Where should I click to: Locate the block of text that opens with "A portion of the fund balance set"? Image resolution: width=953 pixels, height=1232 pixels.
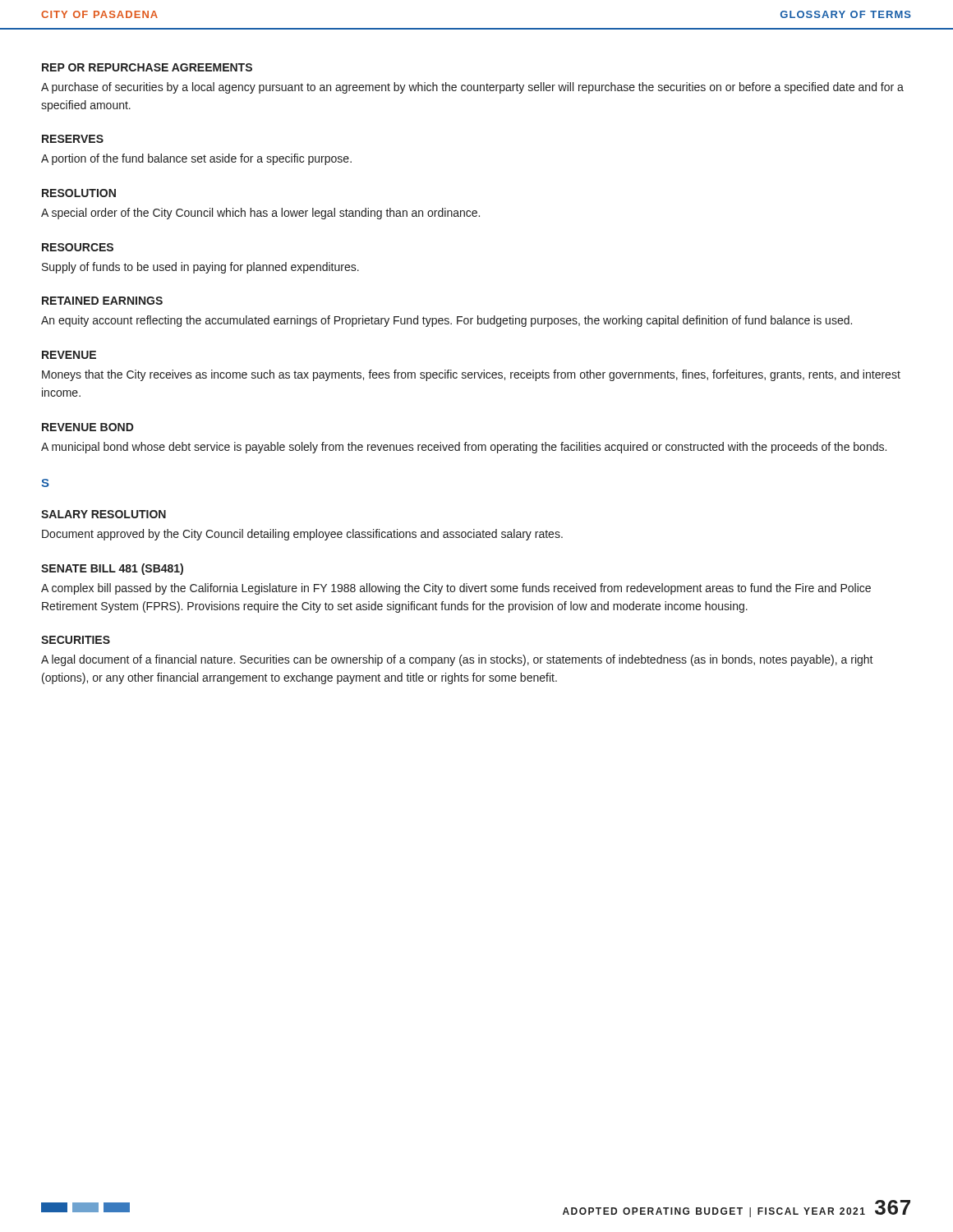point(197,159)
